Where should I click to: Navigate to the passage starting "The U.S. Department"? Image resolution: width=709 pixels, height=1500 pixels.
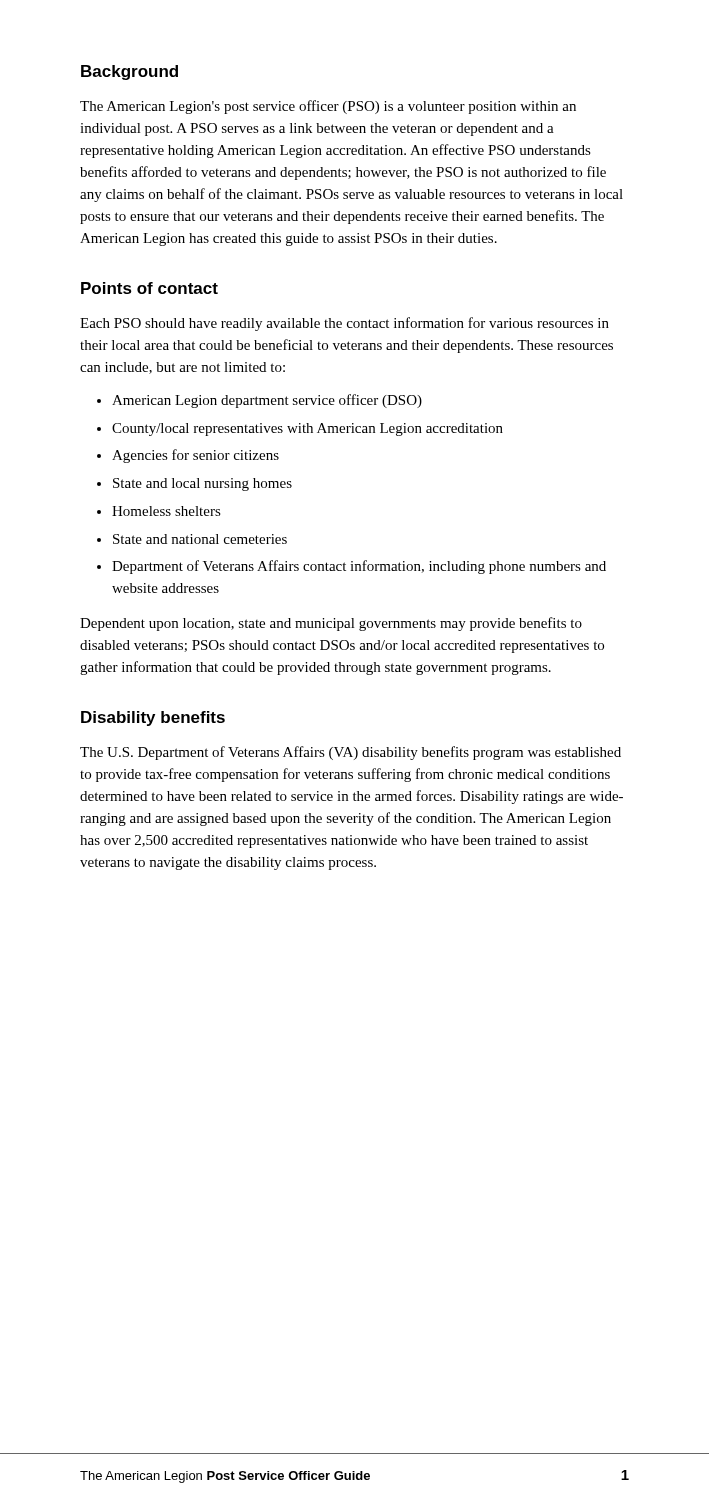[352, 807]
